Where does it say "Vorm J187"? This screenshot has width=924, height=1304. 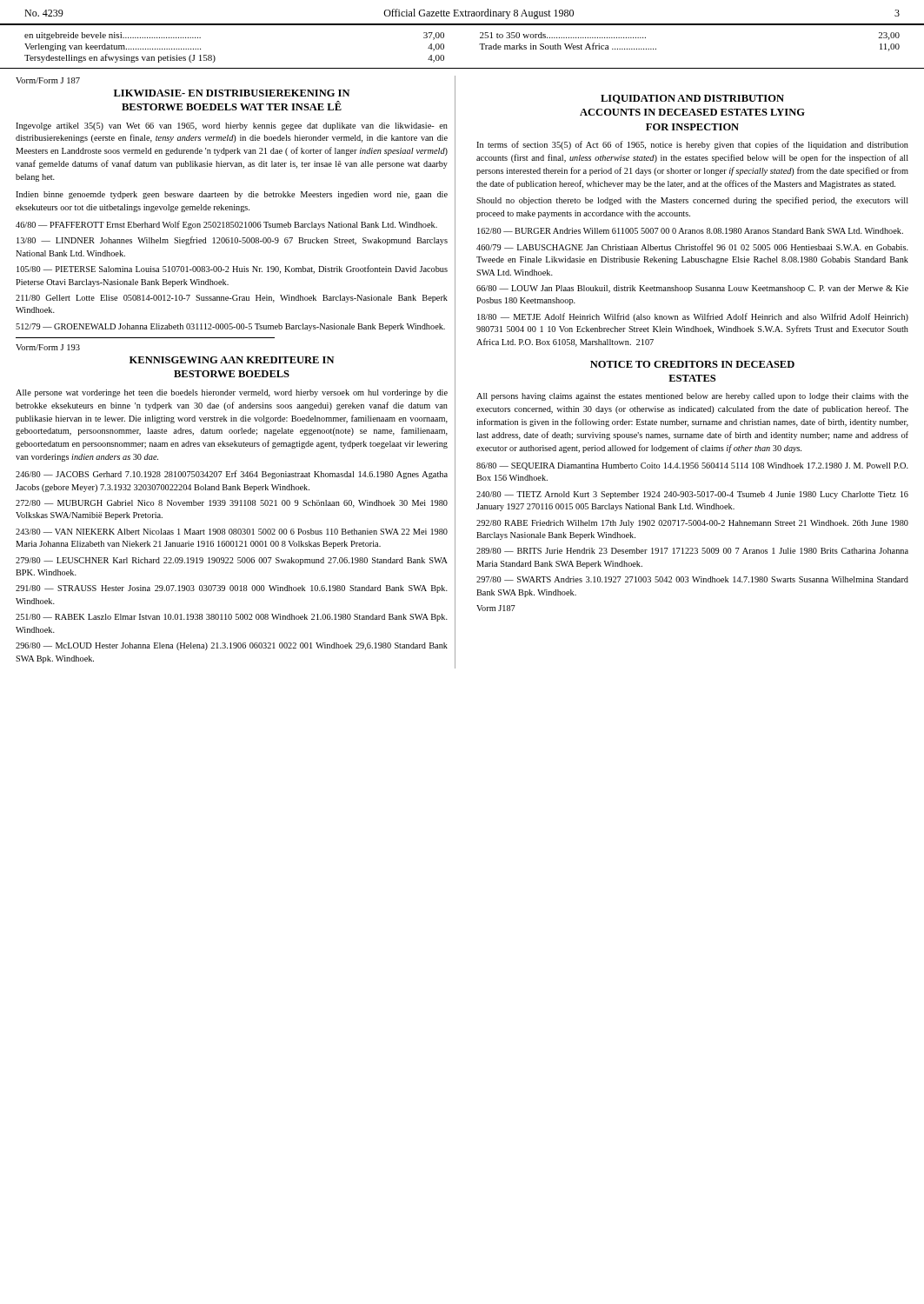(496, 608)
